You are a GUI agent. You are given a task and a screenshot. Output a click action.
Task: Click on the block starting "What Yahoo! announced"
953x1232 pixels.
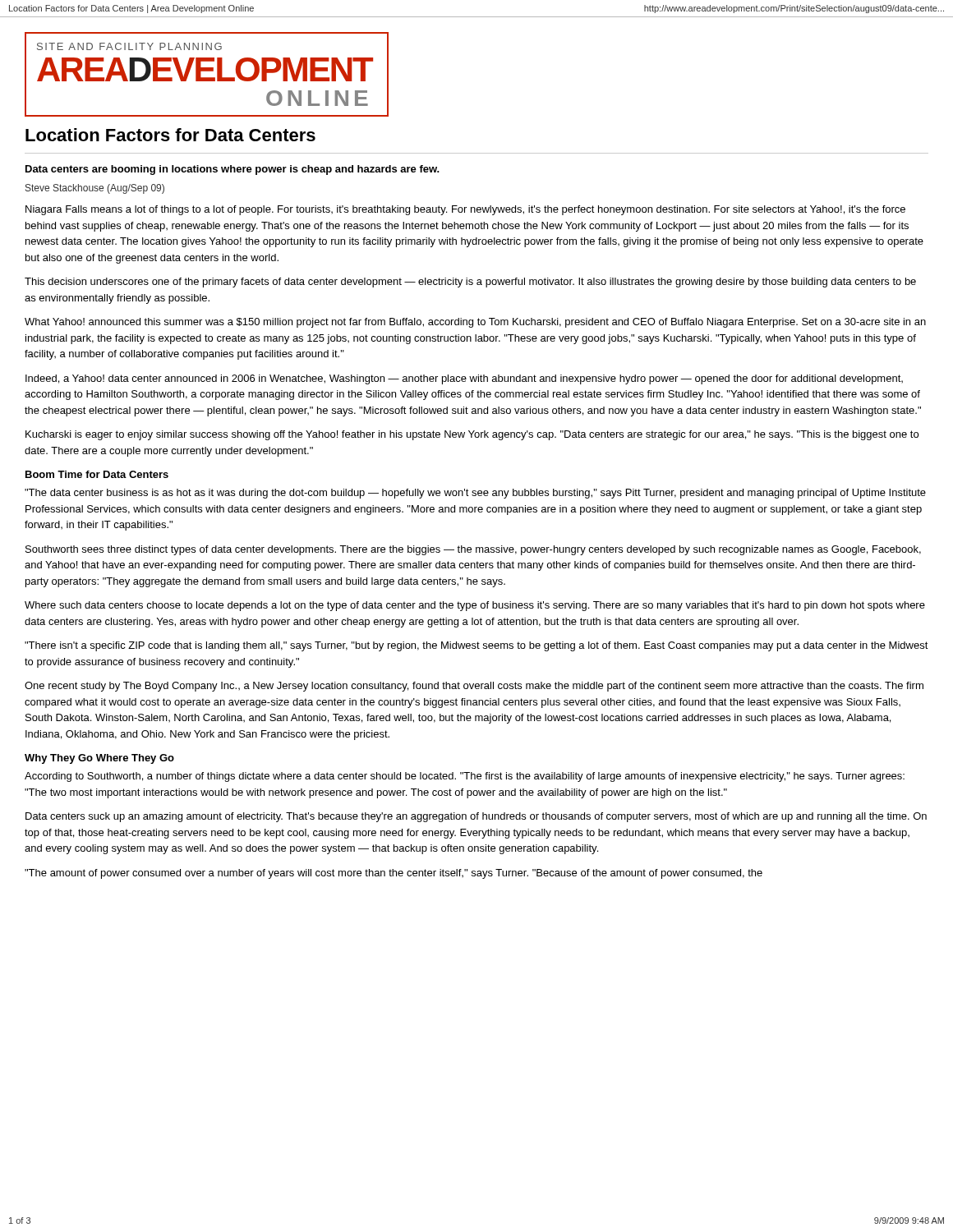[x=475, y=338]
